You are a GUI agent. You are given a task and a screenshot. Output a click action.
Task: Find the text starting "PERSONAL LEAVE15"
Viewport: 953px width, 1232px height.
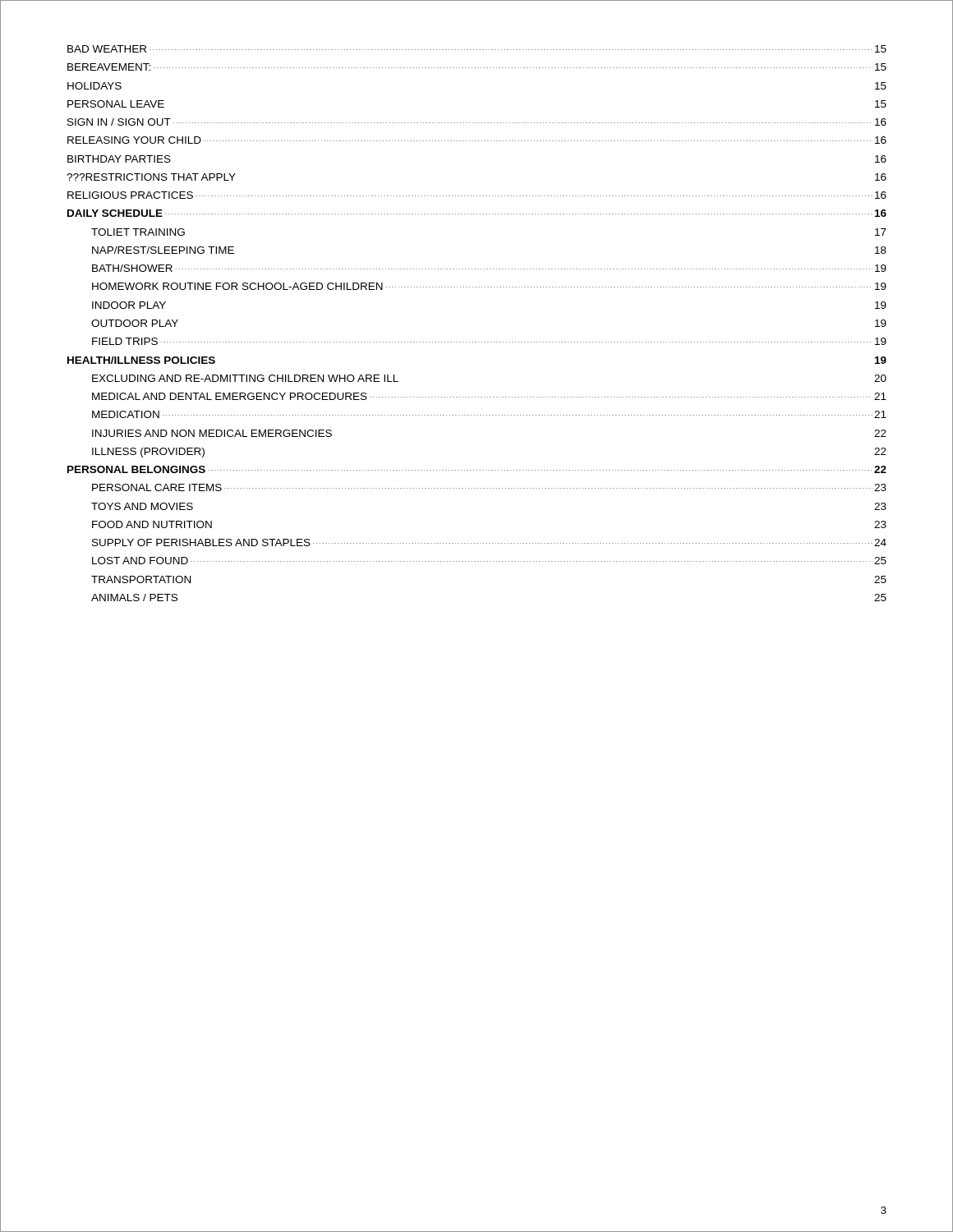pyautogui.click(x=117, y=105)
